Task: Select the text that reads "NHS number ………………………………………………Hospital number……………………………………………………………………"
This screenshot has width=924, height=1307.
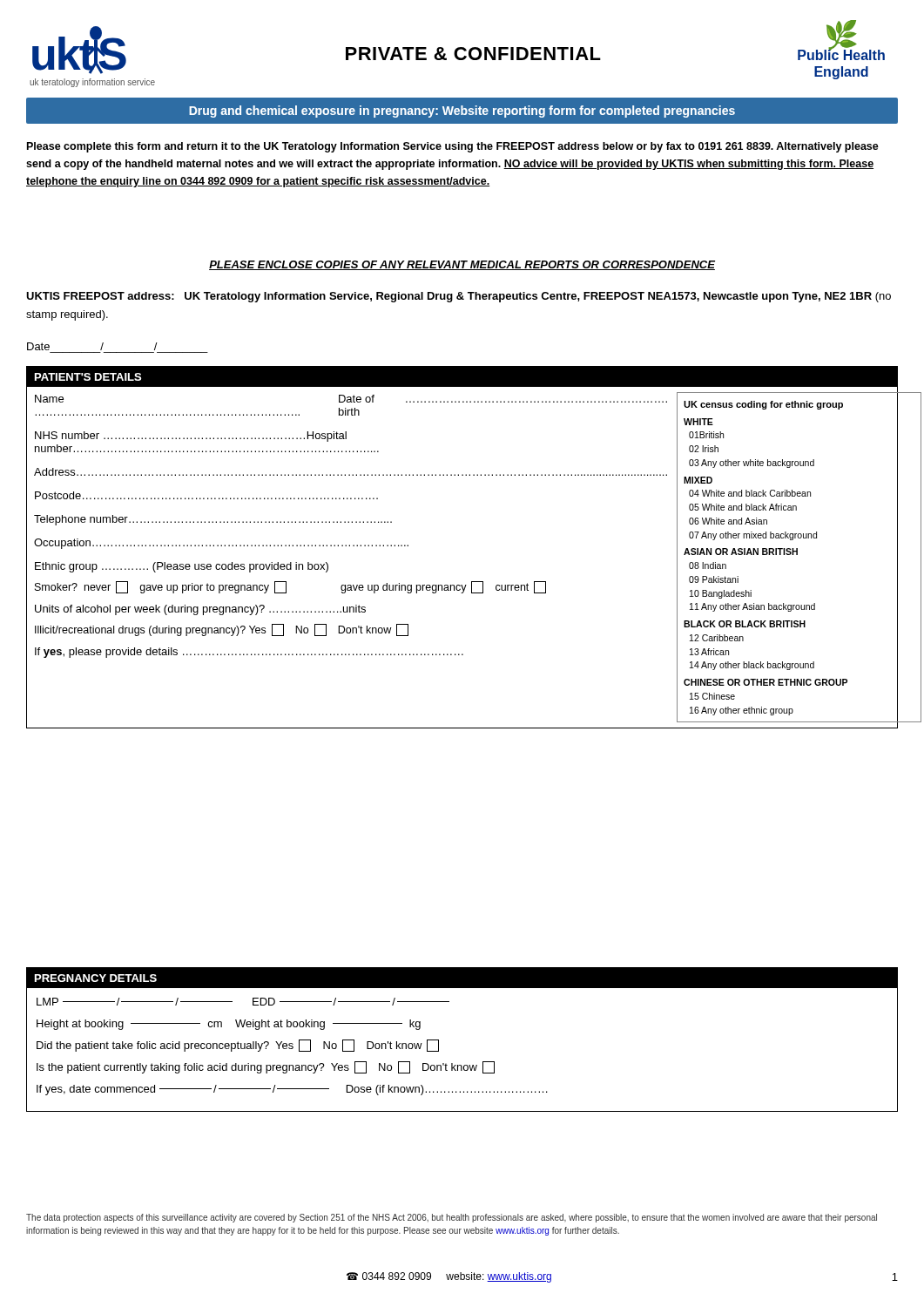Action: [207, 442]
